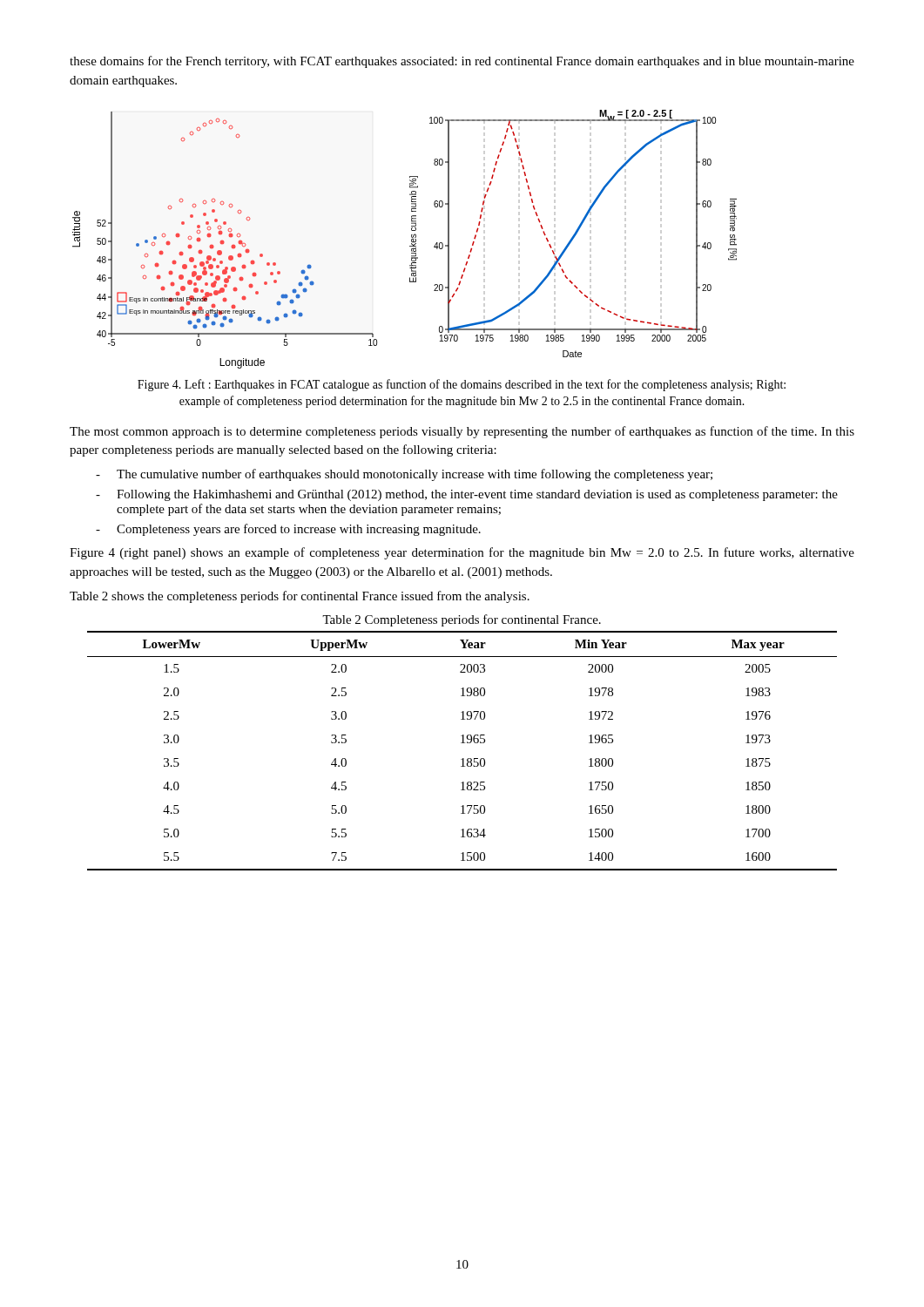The image size is (924, 1307).
Task: Point to the caption beginning "Figure 4. Left : Earthquakes"
Action: pyautogui.click(x=462, y=393)
